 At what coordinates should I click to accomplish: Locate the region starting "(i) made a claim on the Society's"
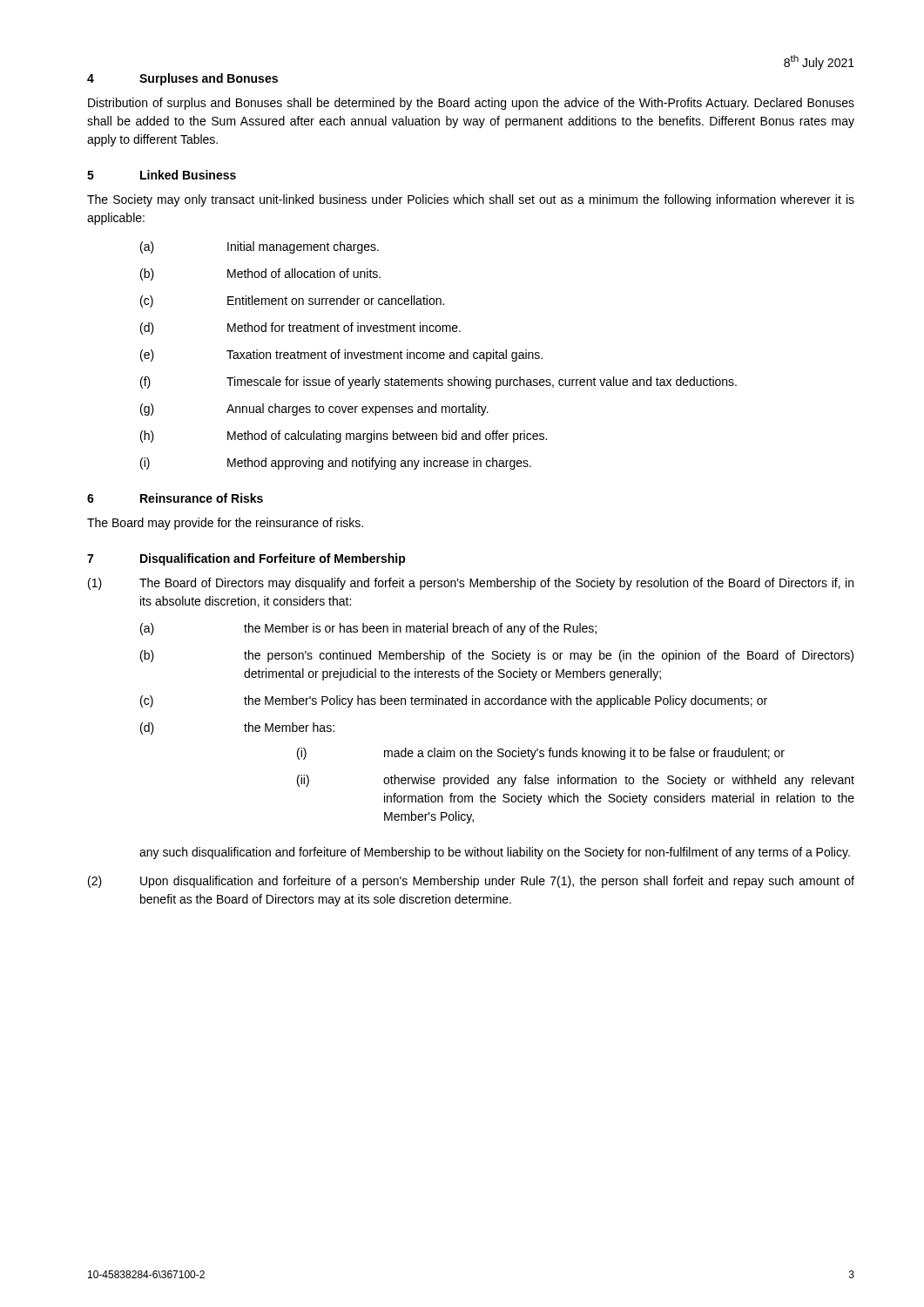(549, 753)
